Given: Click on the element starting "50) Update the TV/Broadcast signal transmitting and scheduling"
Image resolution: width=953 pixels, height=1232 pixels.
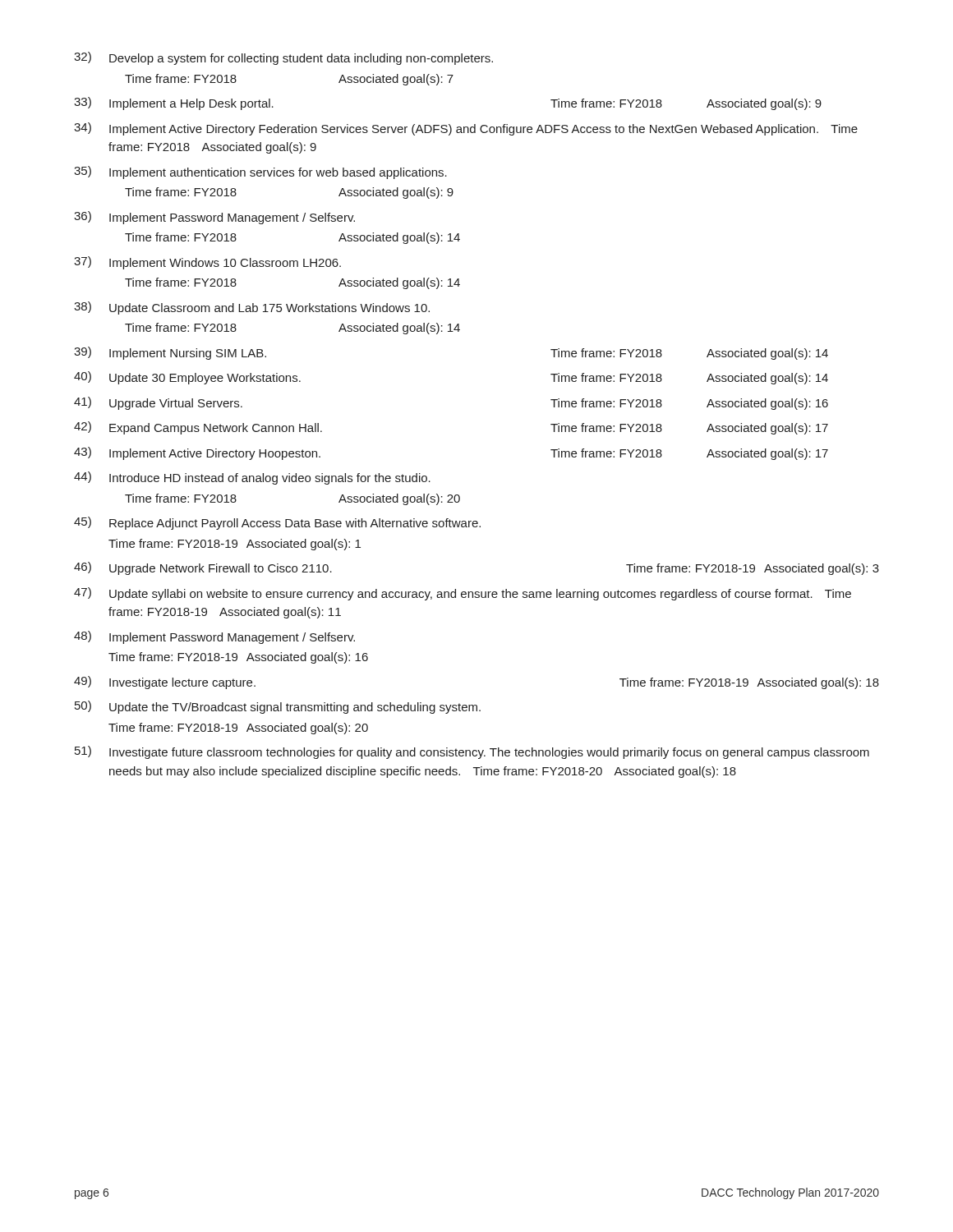Looking at the screenshot, I should (x=476, y=717).
